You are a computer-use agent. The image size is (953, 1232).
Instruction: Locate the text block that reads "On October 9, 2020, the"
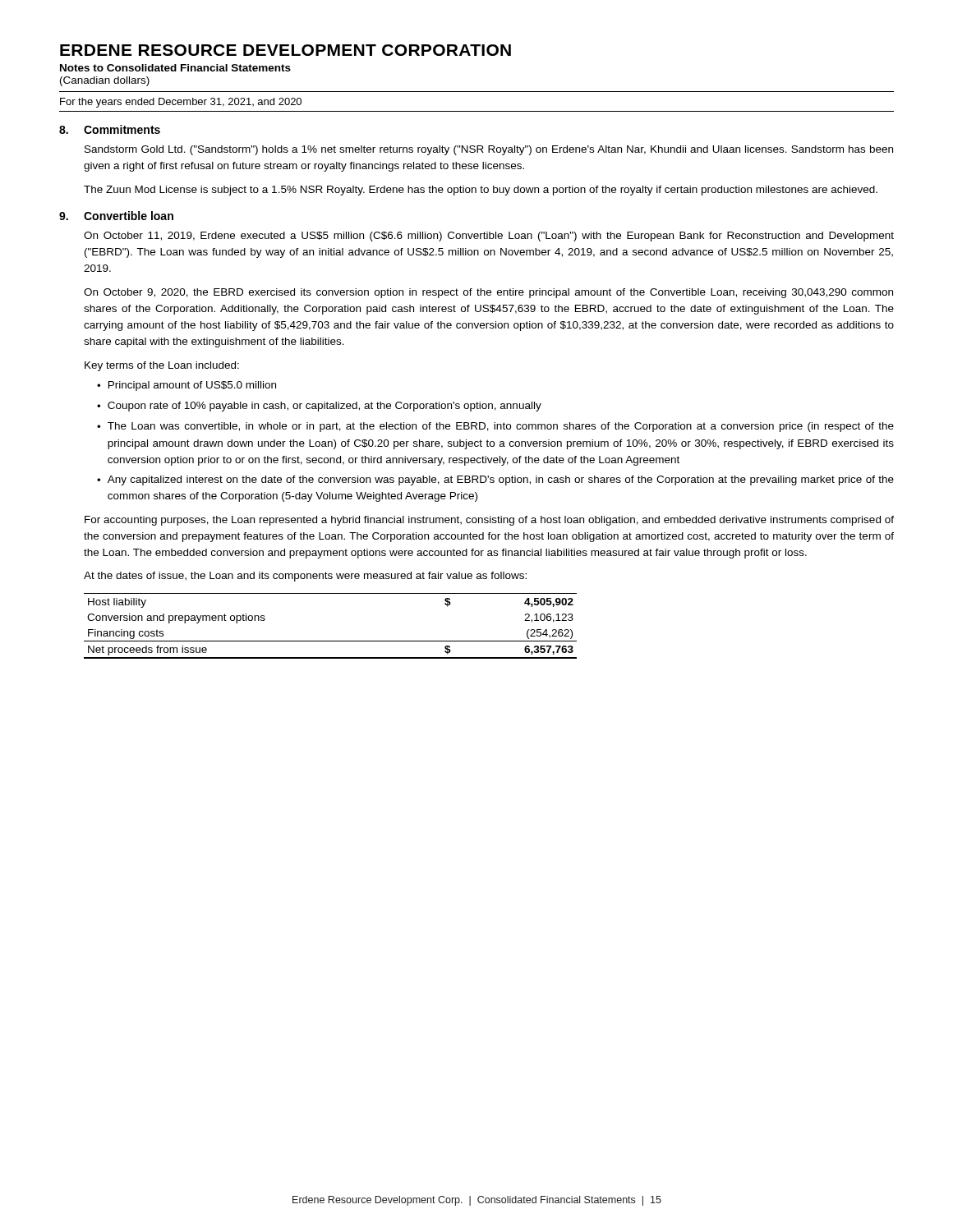(x=489, y=317)
